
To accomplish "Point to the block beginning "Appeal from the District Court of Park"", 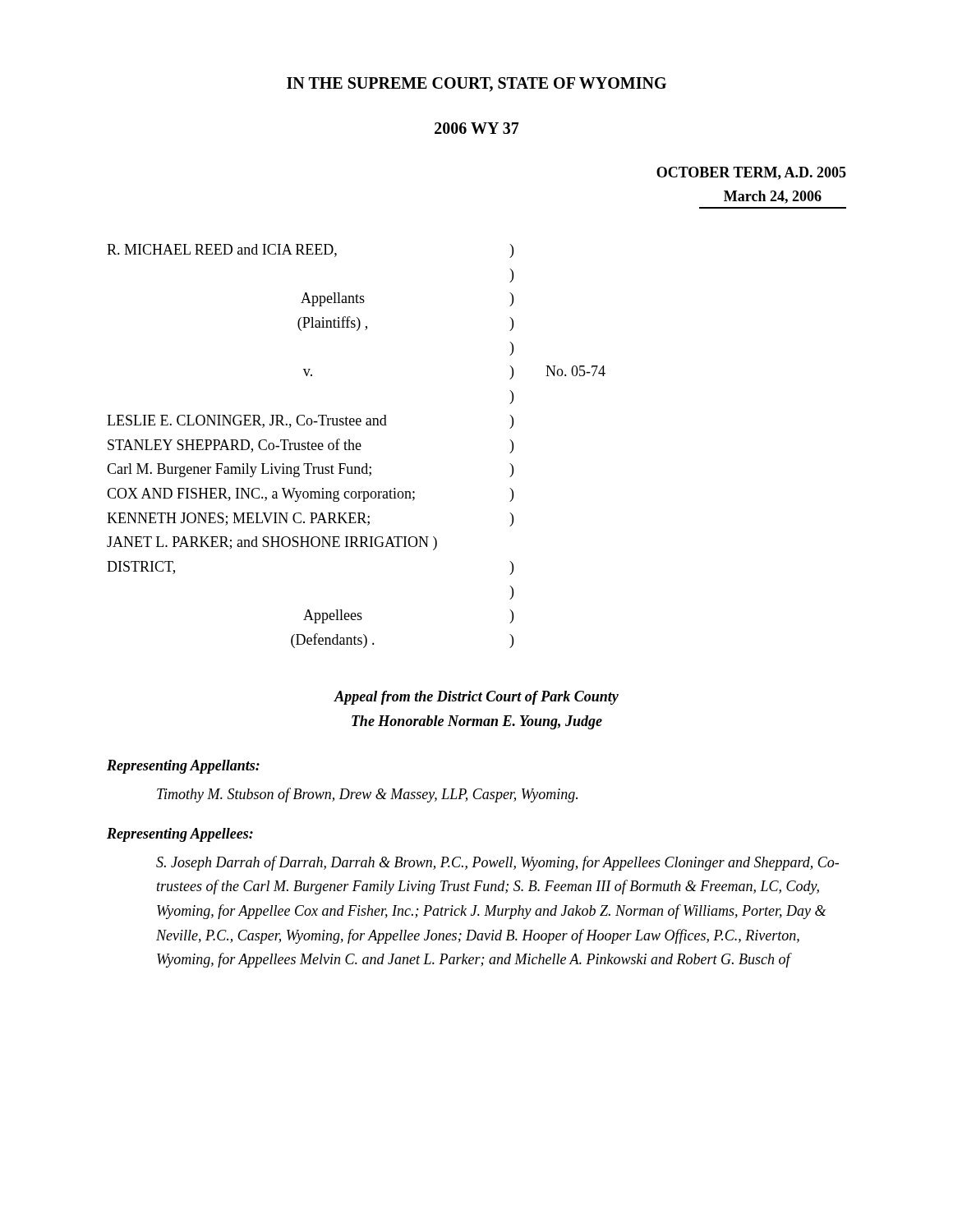I will [476, 709].
